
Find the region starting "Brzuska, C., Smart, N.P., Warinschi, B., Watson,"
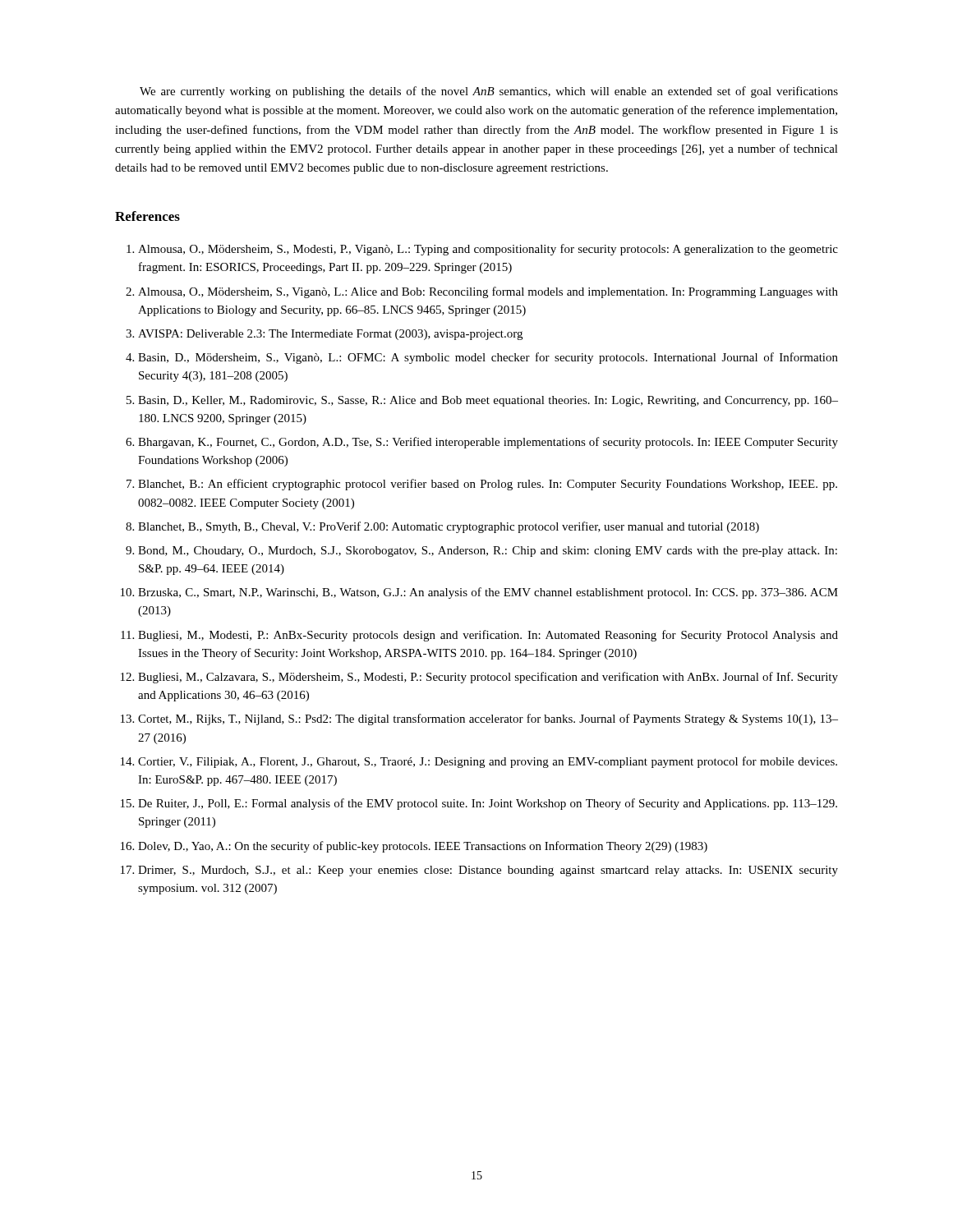(x=488, y=602)
